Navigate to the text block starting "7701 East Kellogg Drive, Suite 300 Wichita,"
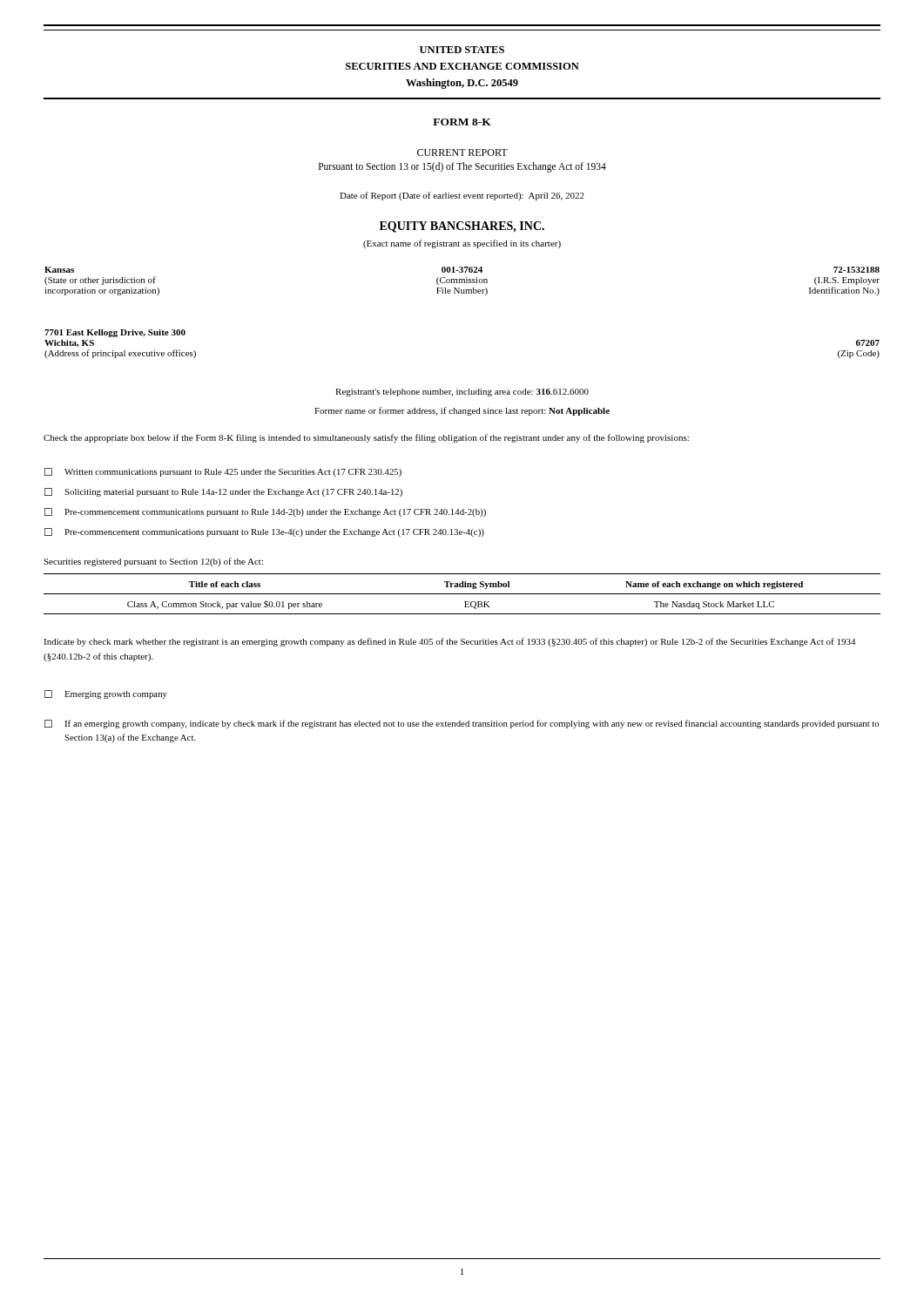924x1307 pixels. point(115,333)
